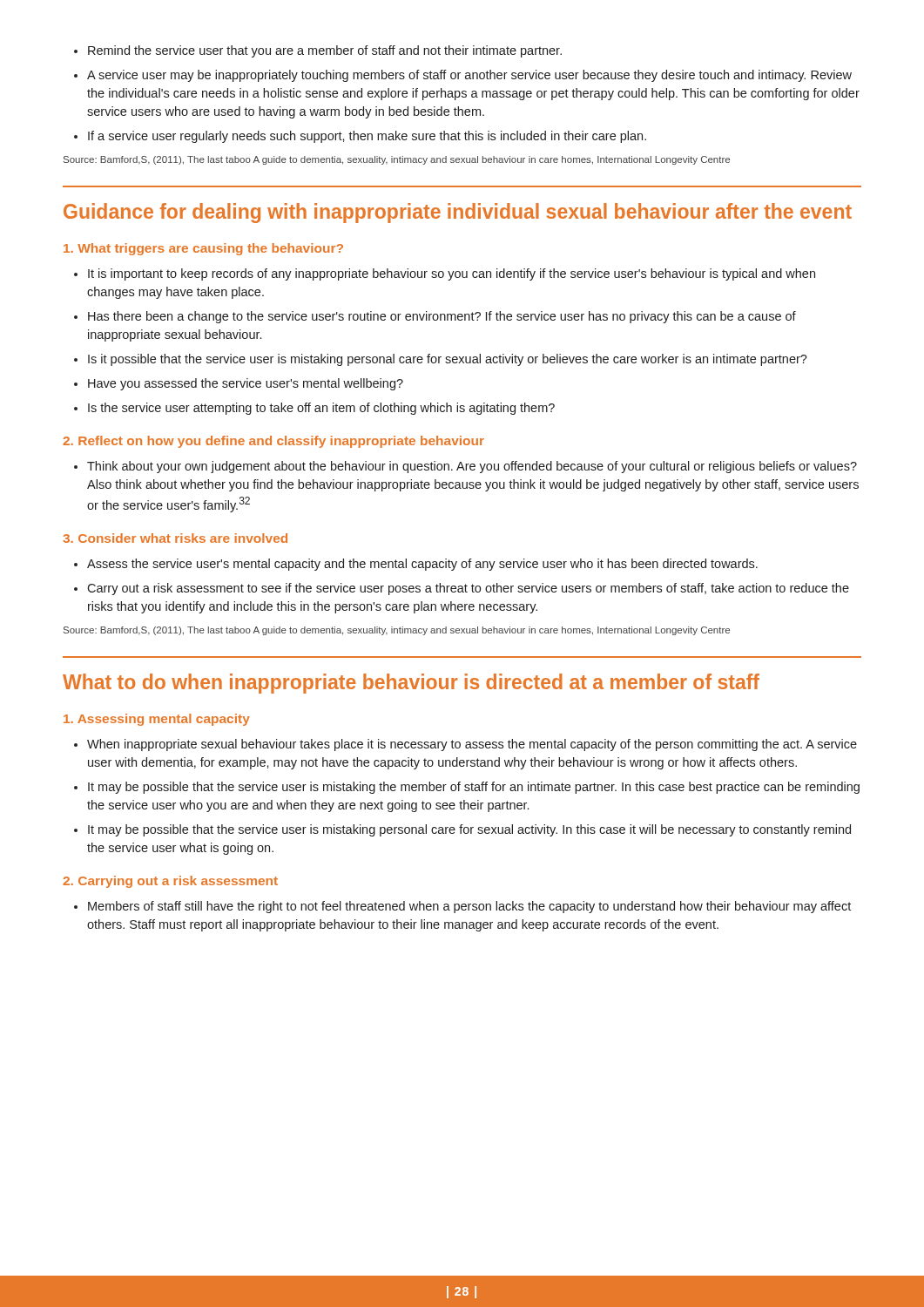
Task: Select the list item that reads "Assess the service"
Action: click(462, 585)
